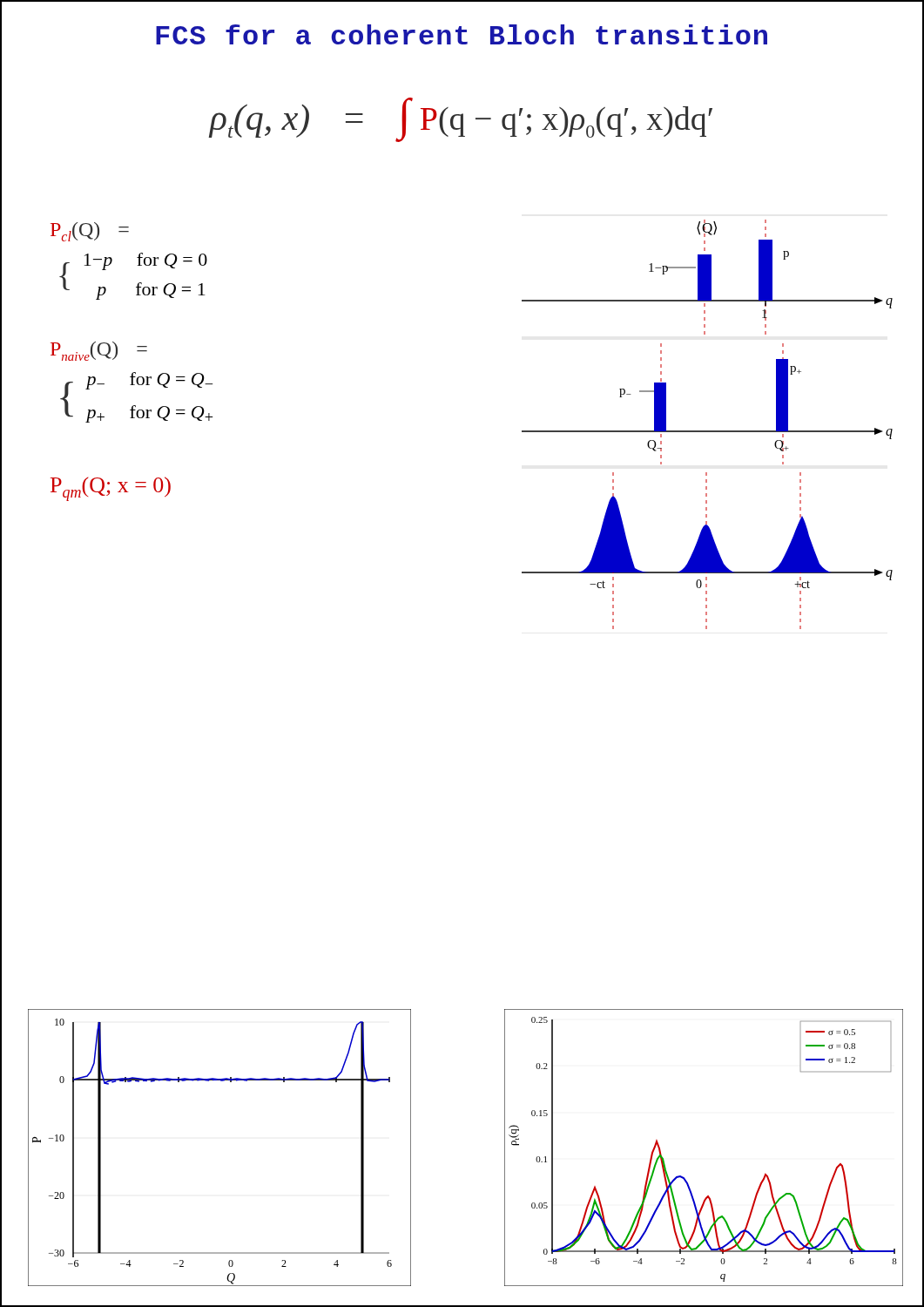The width and height of the screenshot is (924, 1307).
Task: Select the element starting "{ p− for Q = Q−"
Action: click(135, 397)
